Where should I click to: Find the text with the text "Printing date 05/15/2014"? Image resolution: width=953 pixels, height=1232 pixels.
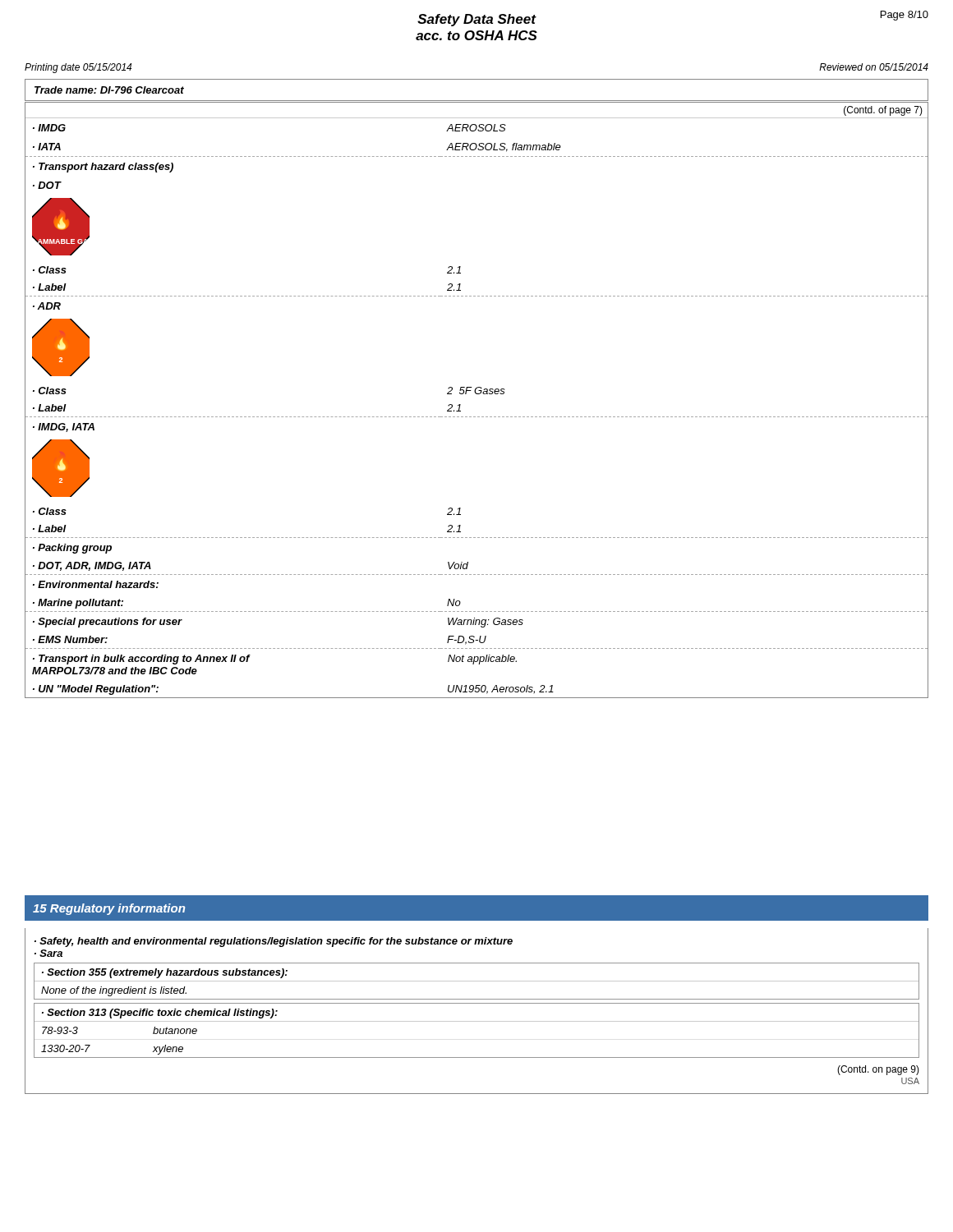pos(78,67)
